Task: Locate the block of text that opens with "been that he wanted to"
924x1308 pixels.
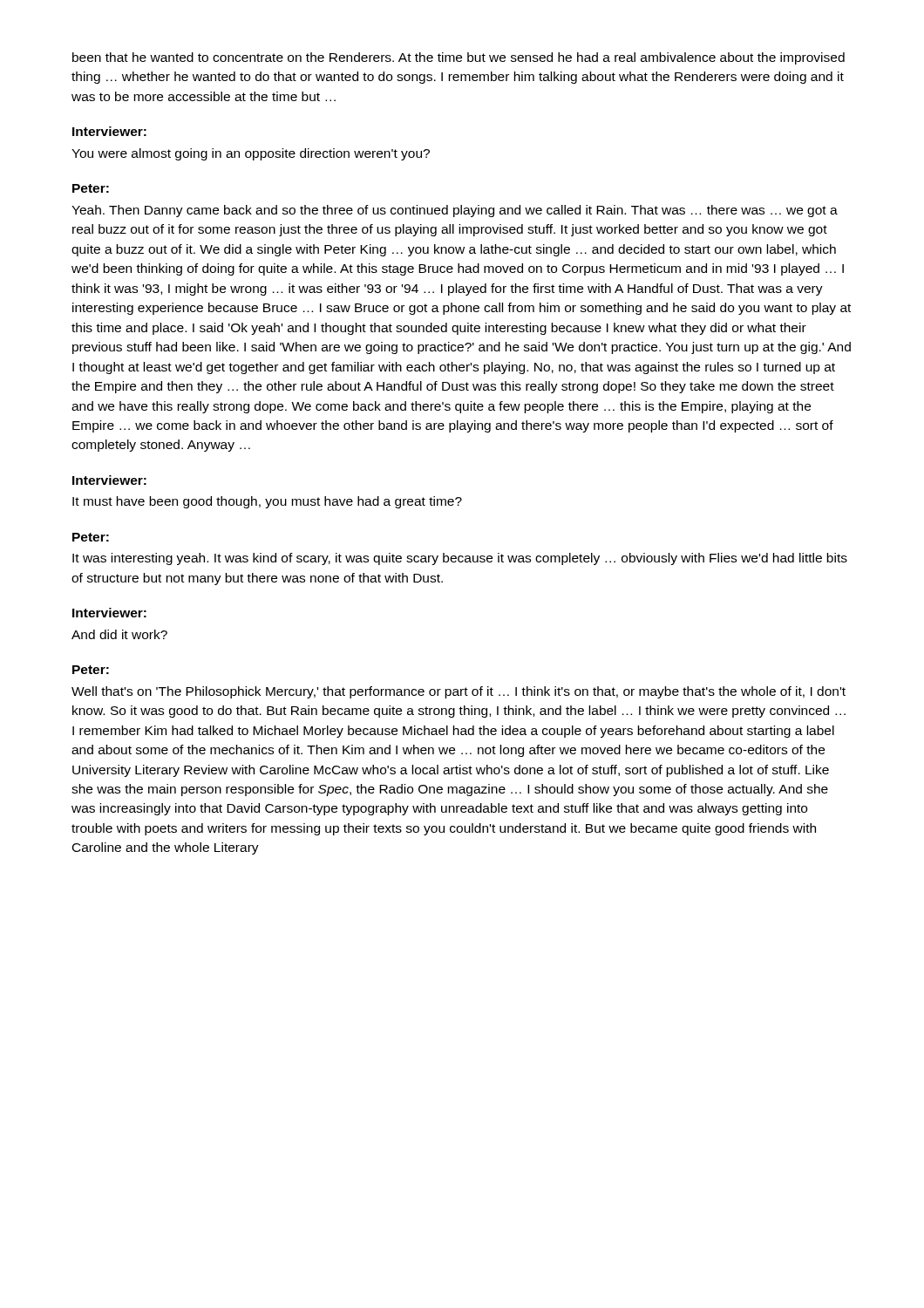Action: (x=458, y=77)
